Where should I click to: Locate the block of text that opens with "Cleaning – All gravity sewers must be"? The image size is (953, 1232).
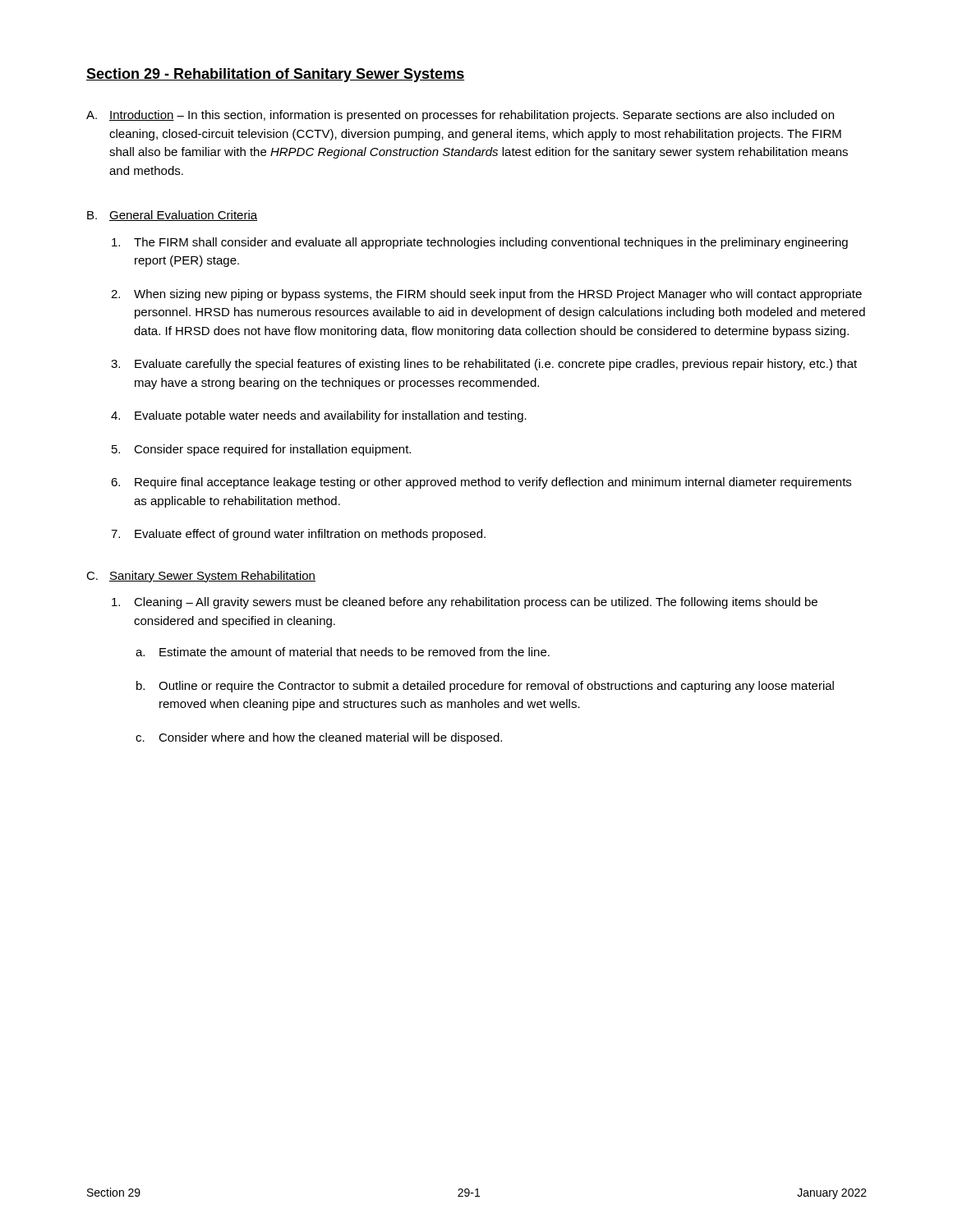[x=489, y=611]
